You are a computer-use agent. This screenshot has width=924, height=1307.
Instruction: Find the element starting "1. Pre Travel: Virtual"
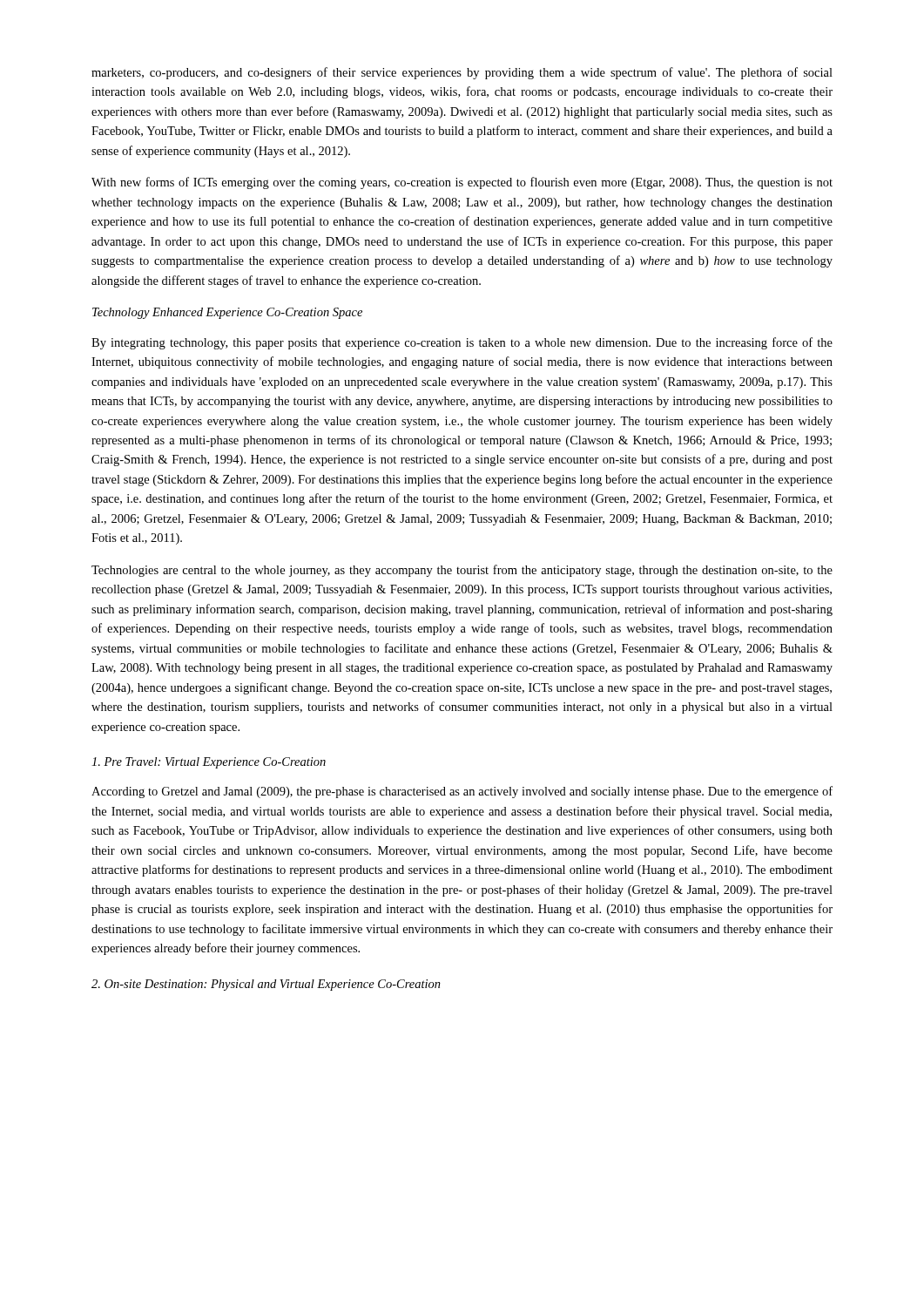209,762
